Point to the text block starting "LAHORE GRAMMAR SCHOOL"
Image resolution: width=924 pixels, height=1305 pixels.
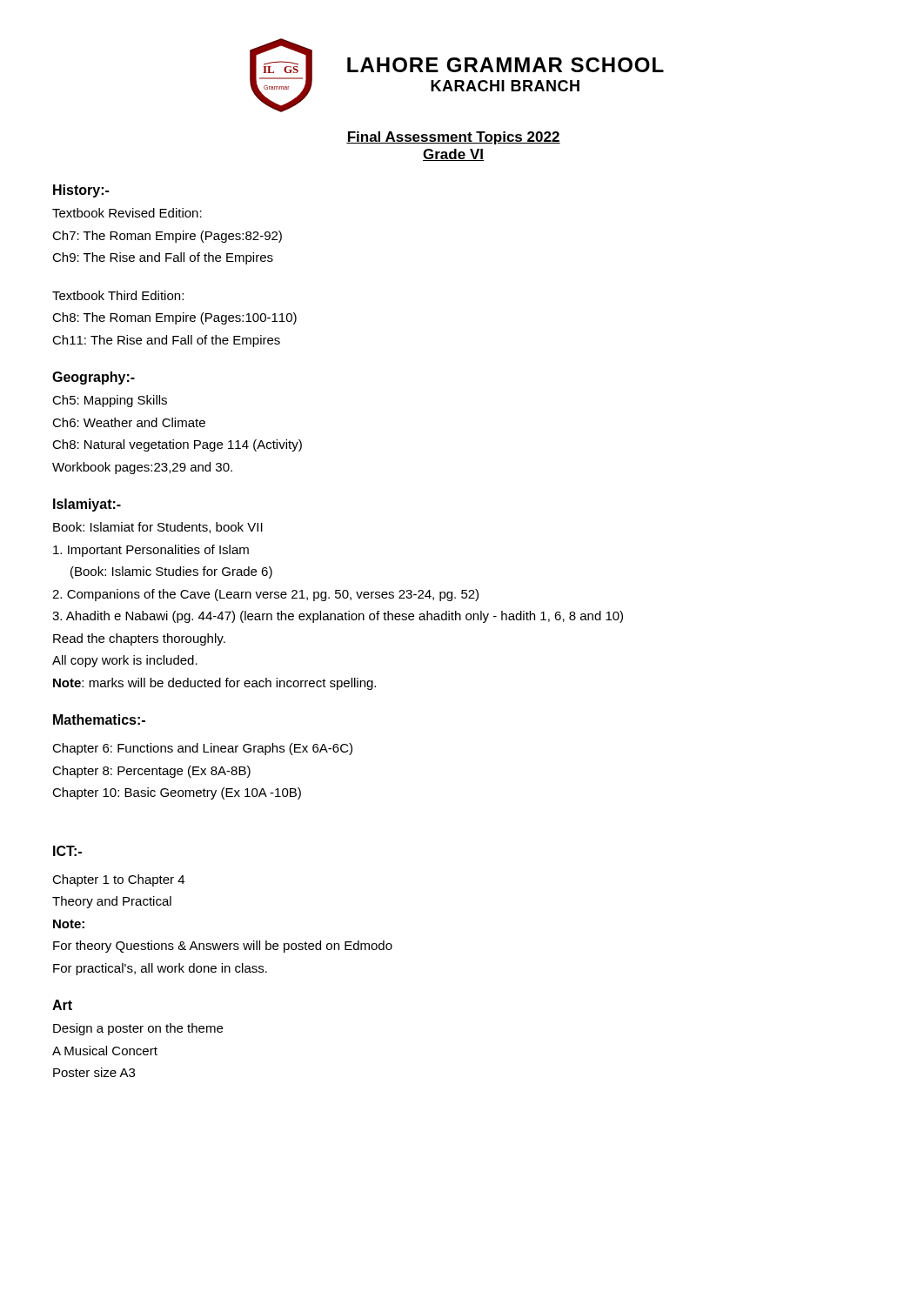pos(505,74)
